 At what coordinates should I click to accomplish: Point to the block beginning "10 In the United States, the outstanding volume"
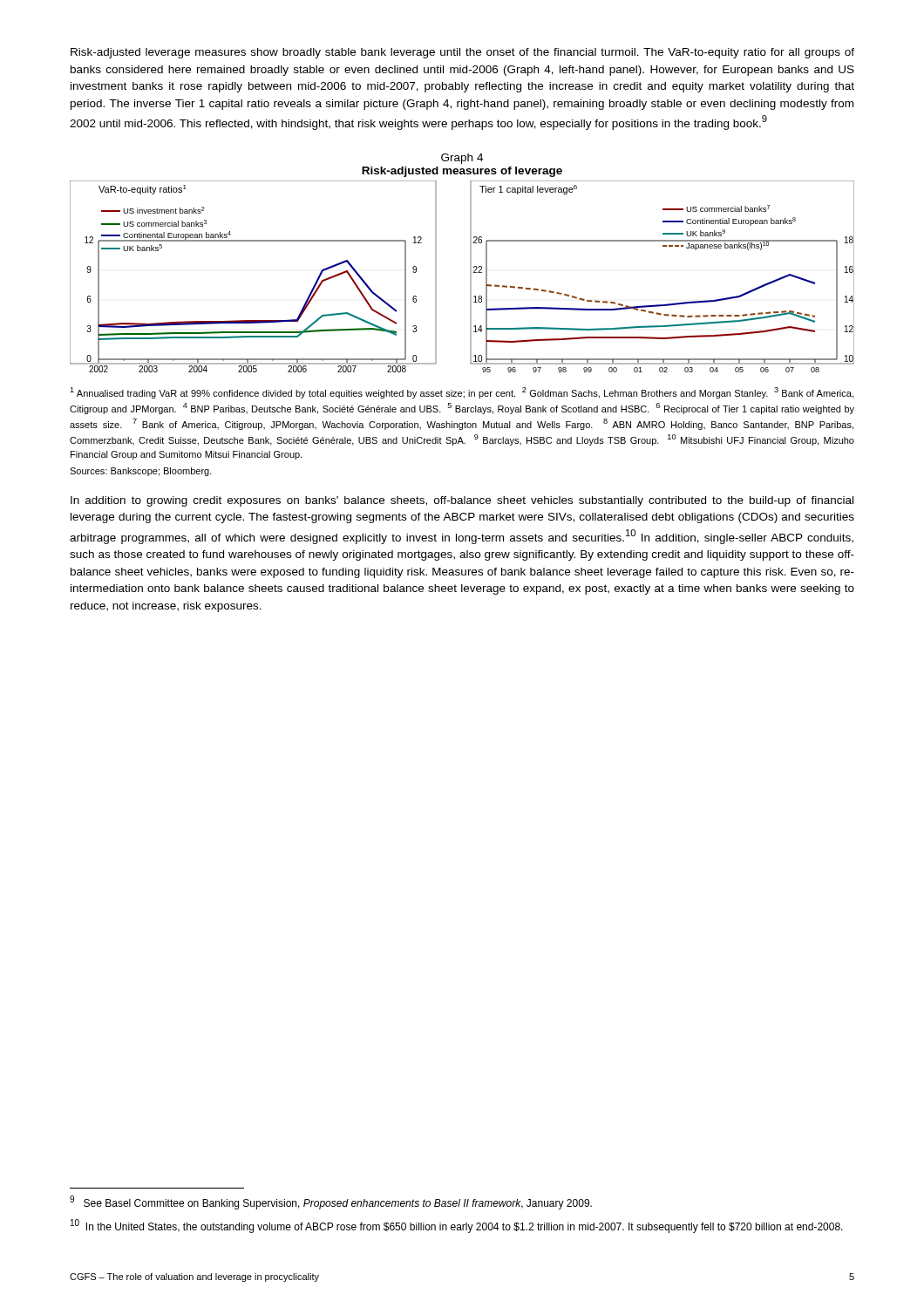point(457,1225)
